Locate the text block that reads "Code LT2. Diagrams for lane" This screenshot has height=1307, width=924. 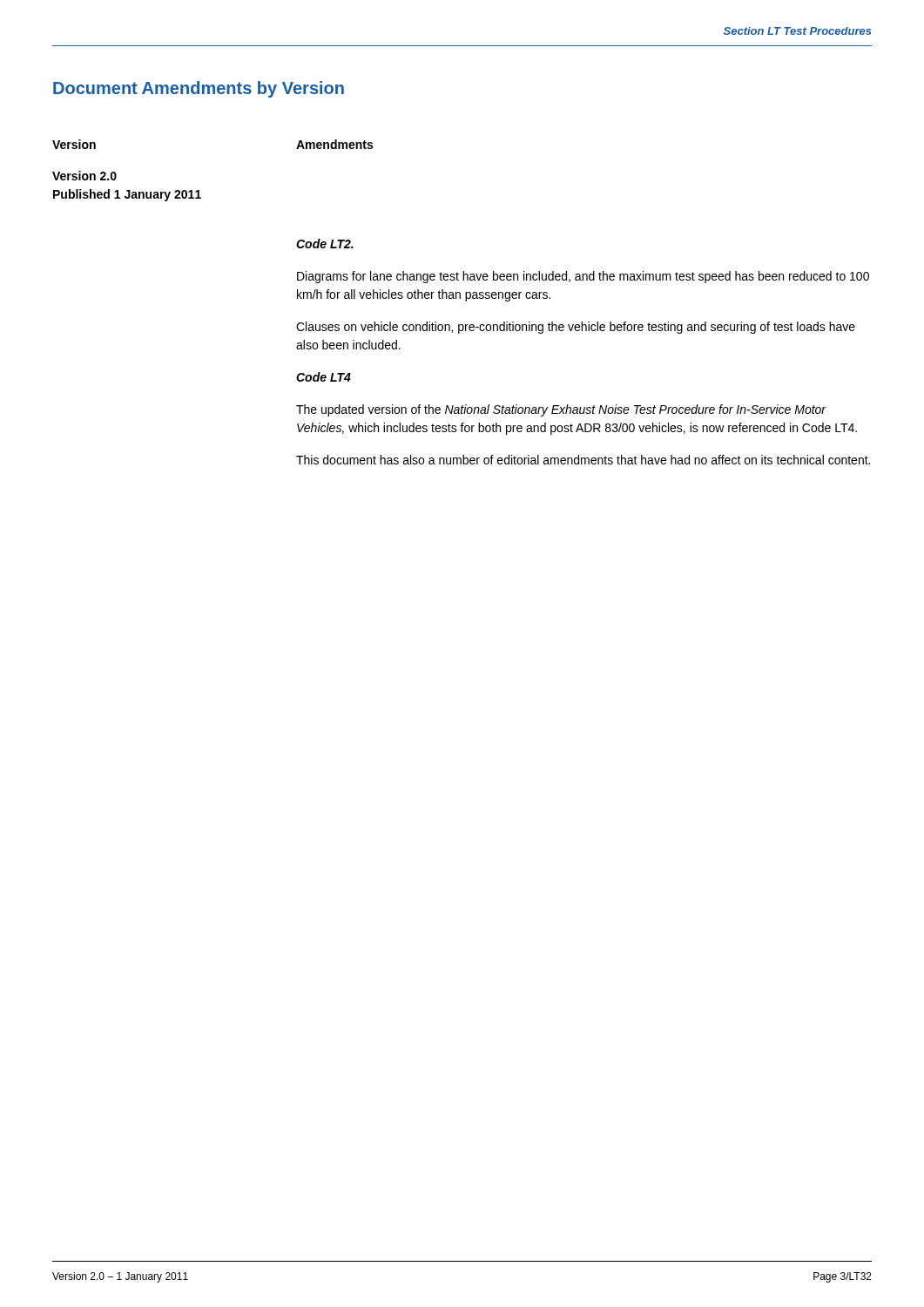point(325,244)
